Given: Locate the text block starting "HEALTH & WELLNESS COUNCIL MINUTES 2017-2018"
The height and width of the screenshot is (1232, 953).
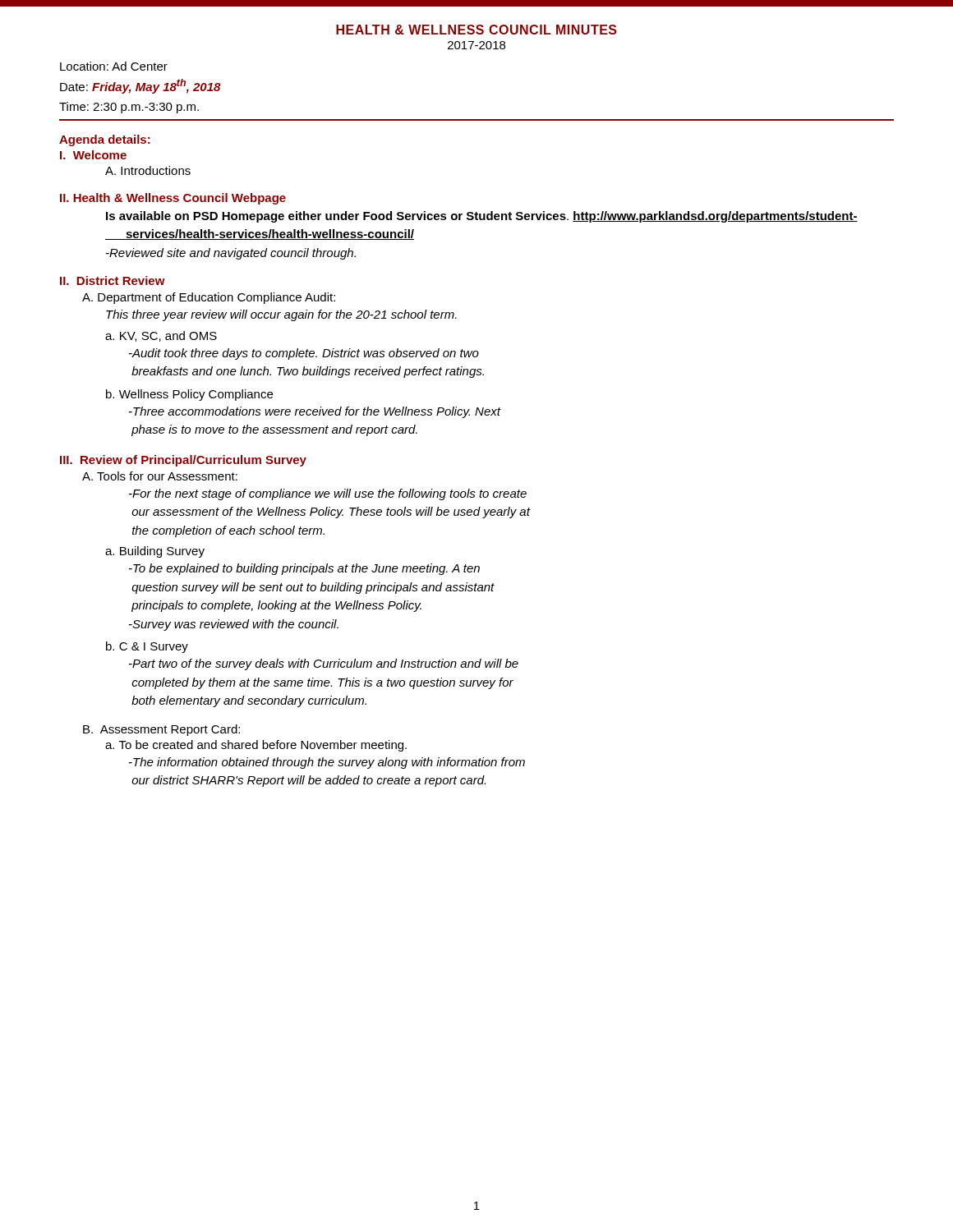Looking at the screenshot, I should [x=476, y=37].
